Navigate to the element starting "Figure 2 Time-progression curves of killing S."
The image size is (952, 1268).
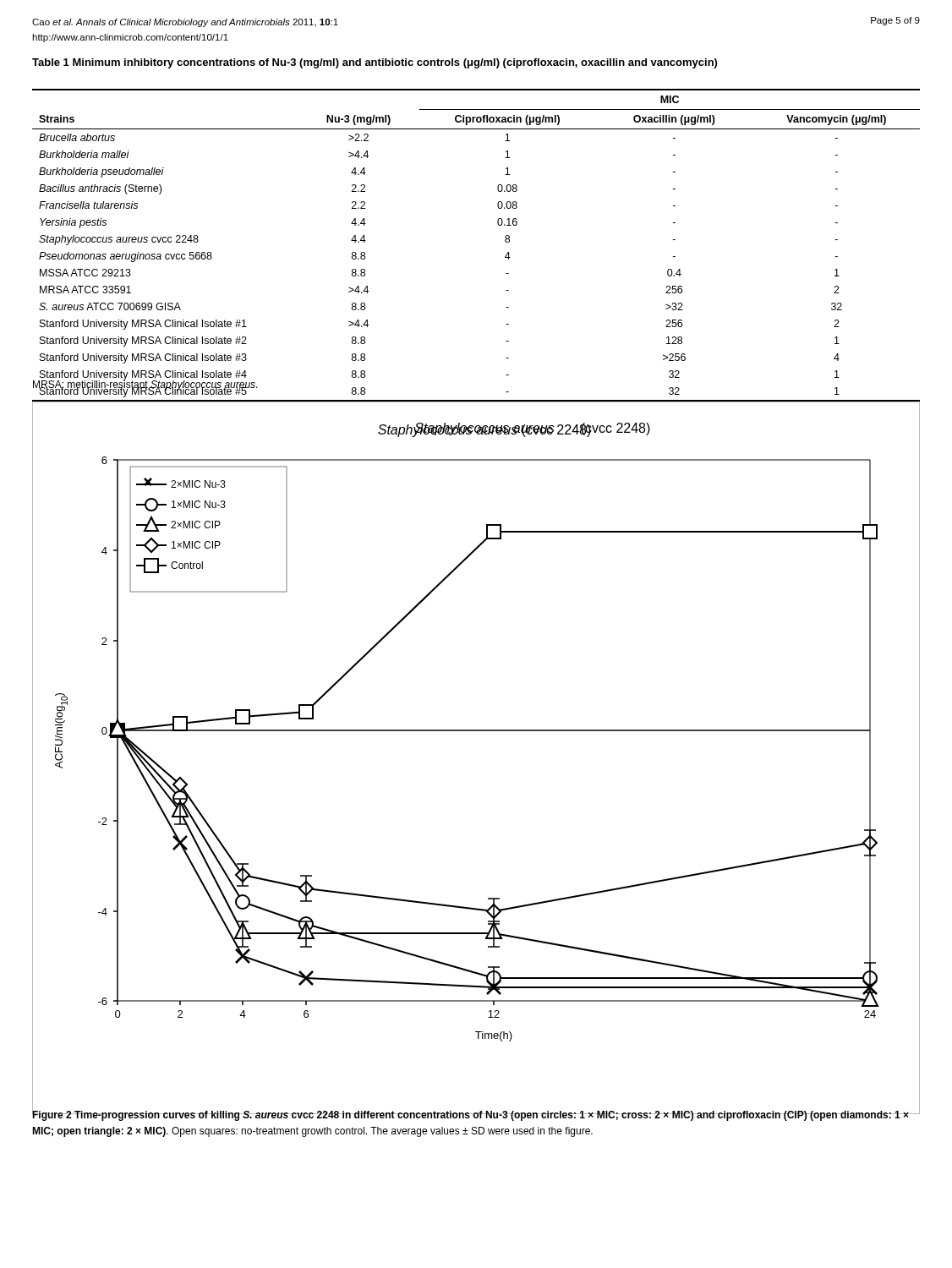point(470,1123)
